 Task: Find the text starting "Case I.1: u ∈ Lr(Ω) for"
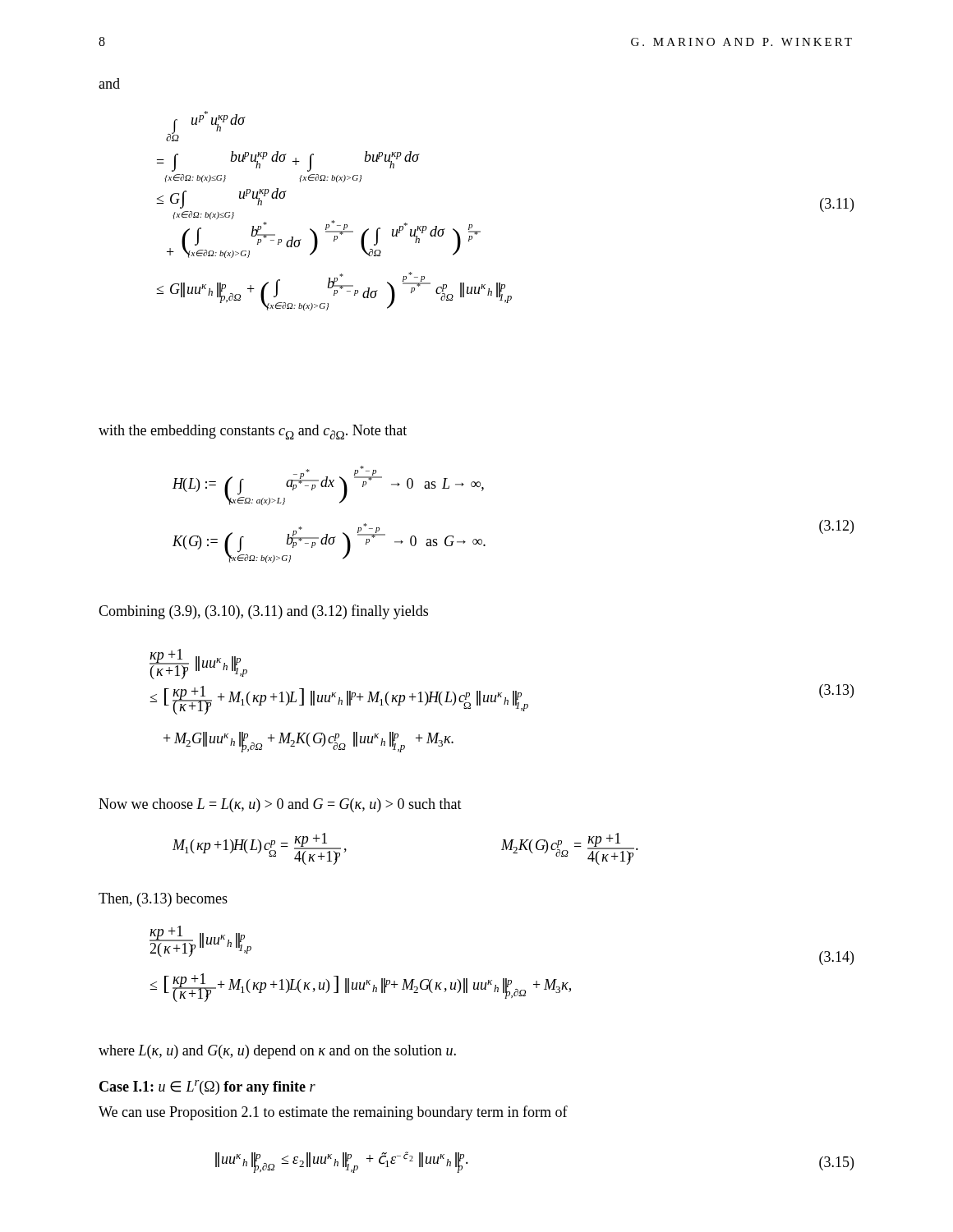pyautogui.click(x=207, y=1085)
